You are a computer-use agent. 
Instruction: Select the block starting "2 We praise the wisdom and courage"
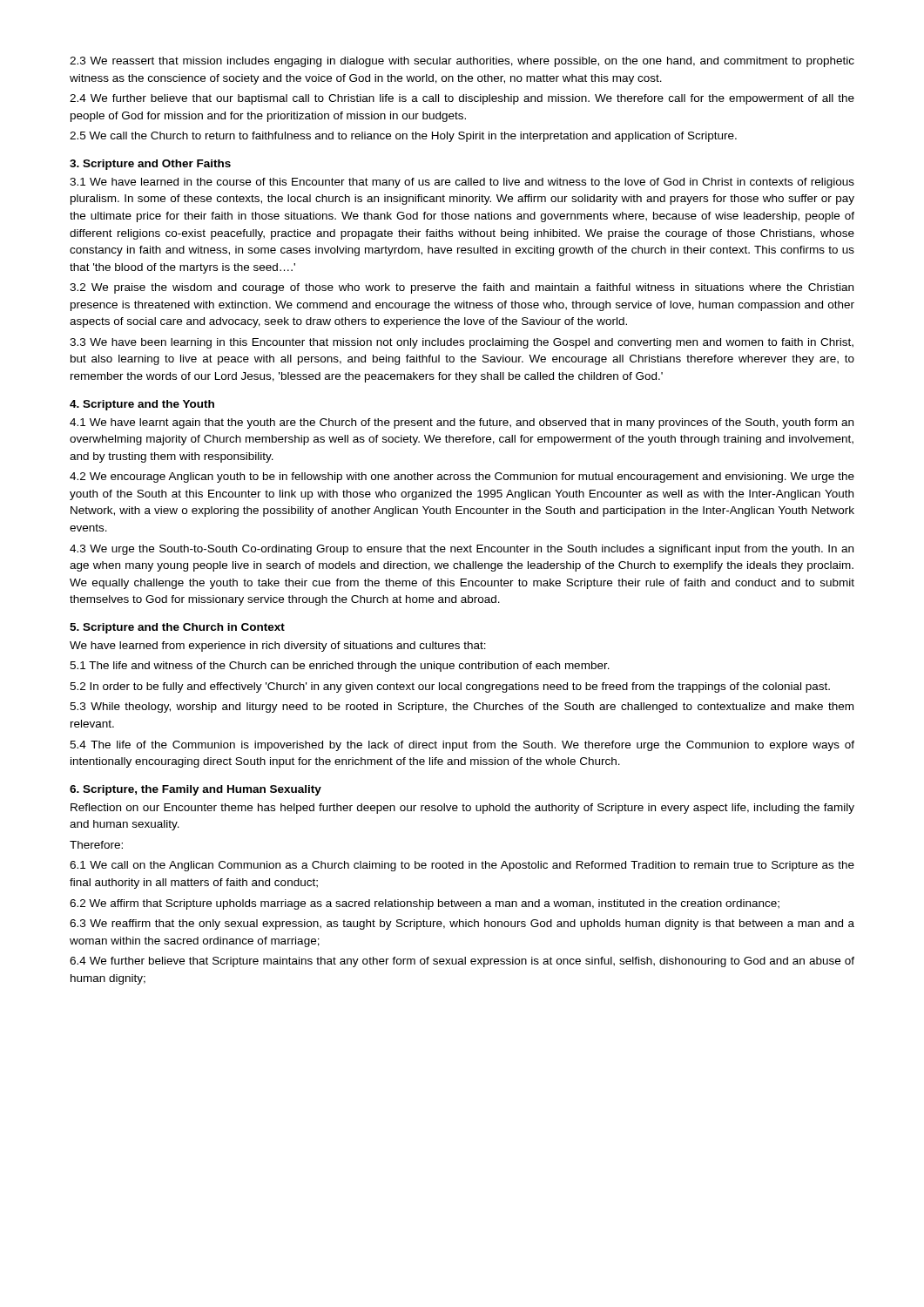point(462,305)
